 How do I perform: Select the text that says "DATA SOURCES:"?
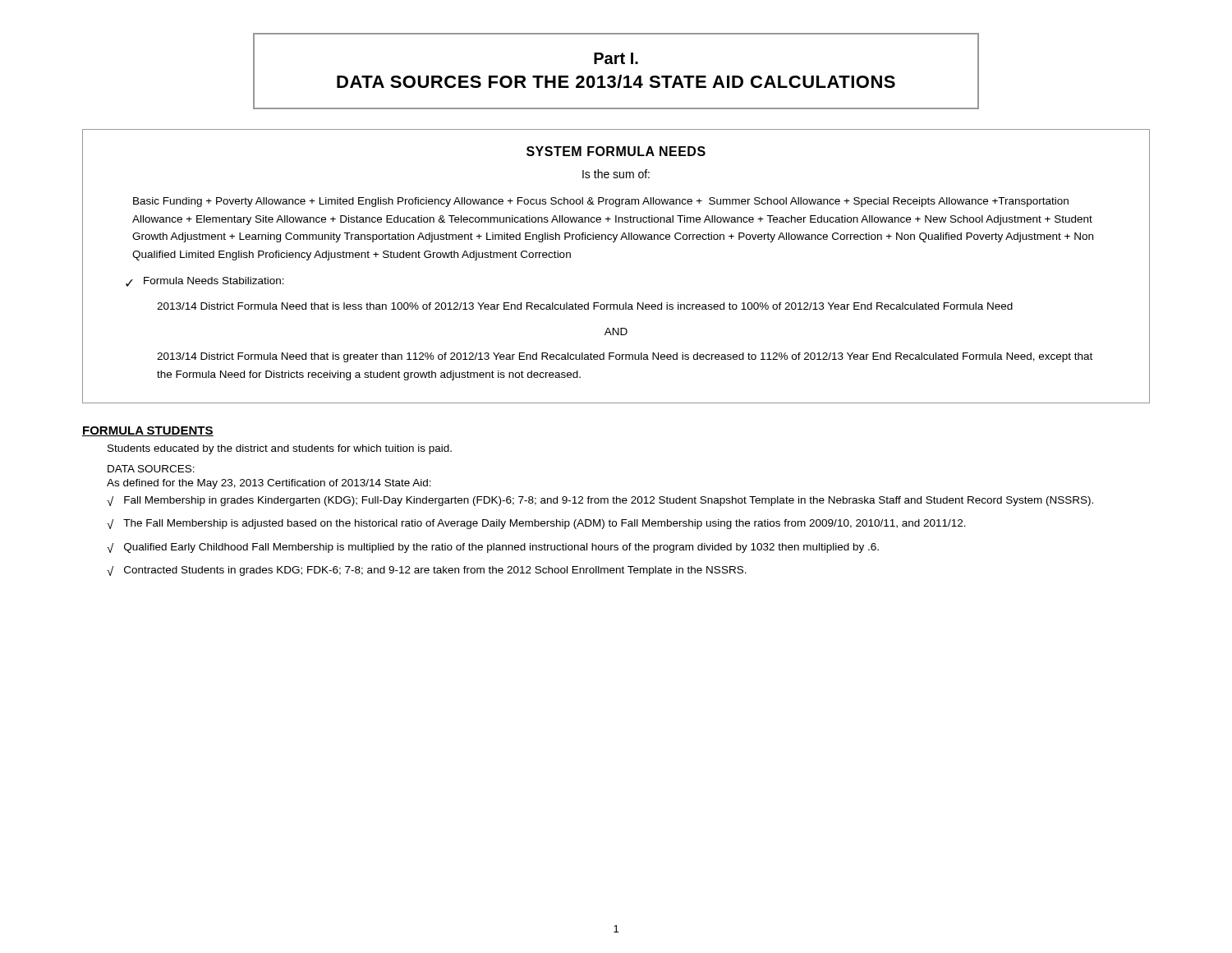pos(151,469)
